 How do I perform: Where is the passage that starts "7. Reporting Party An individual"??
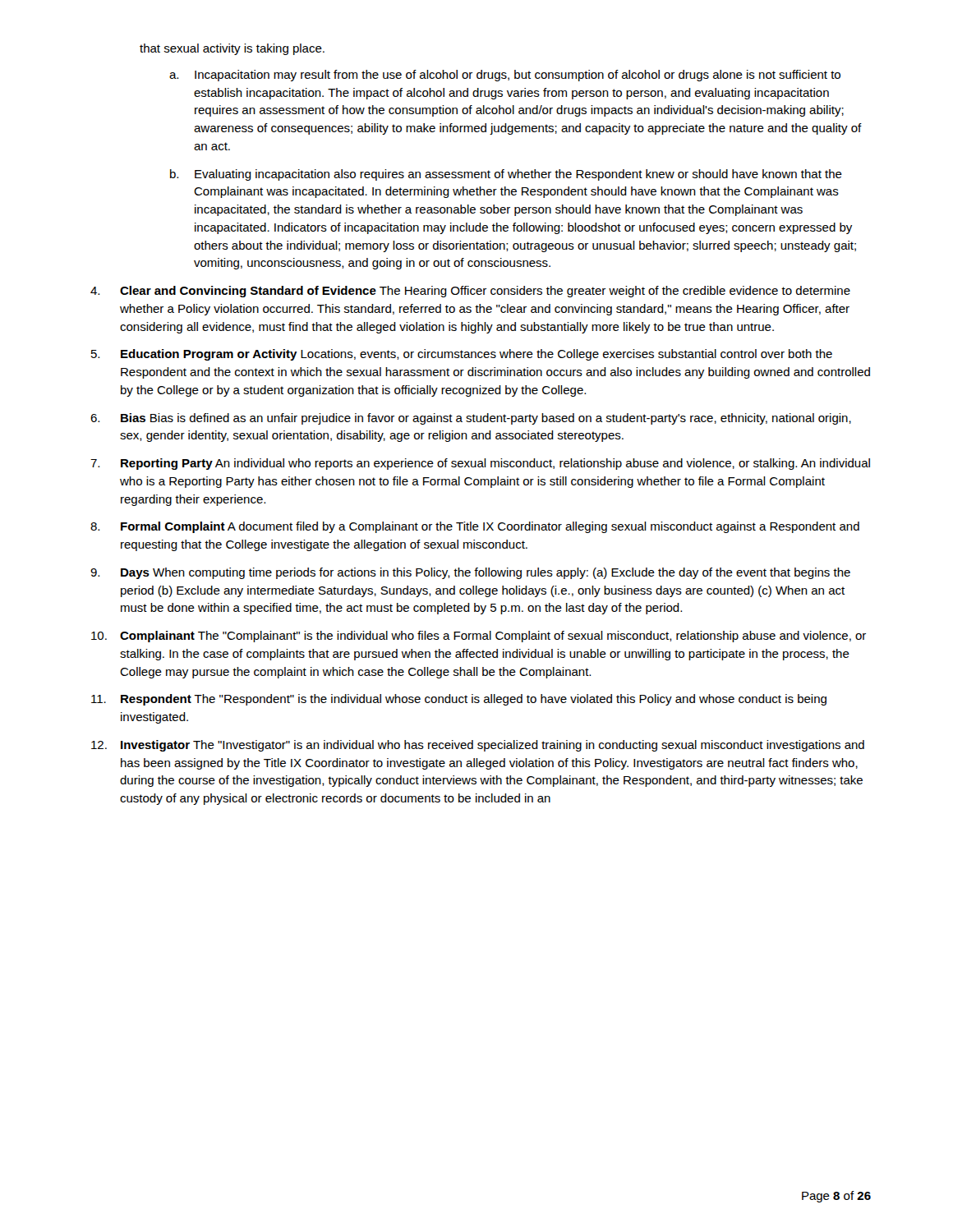coord(481,480)
